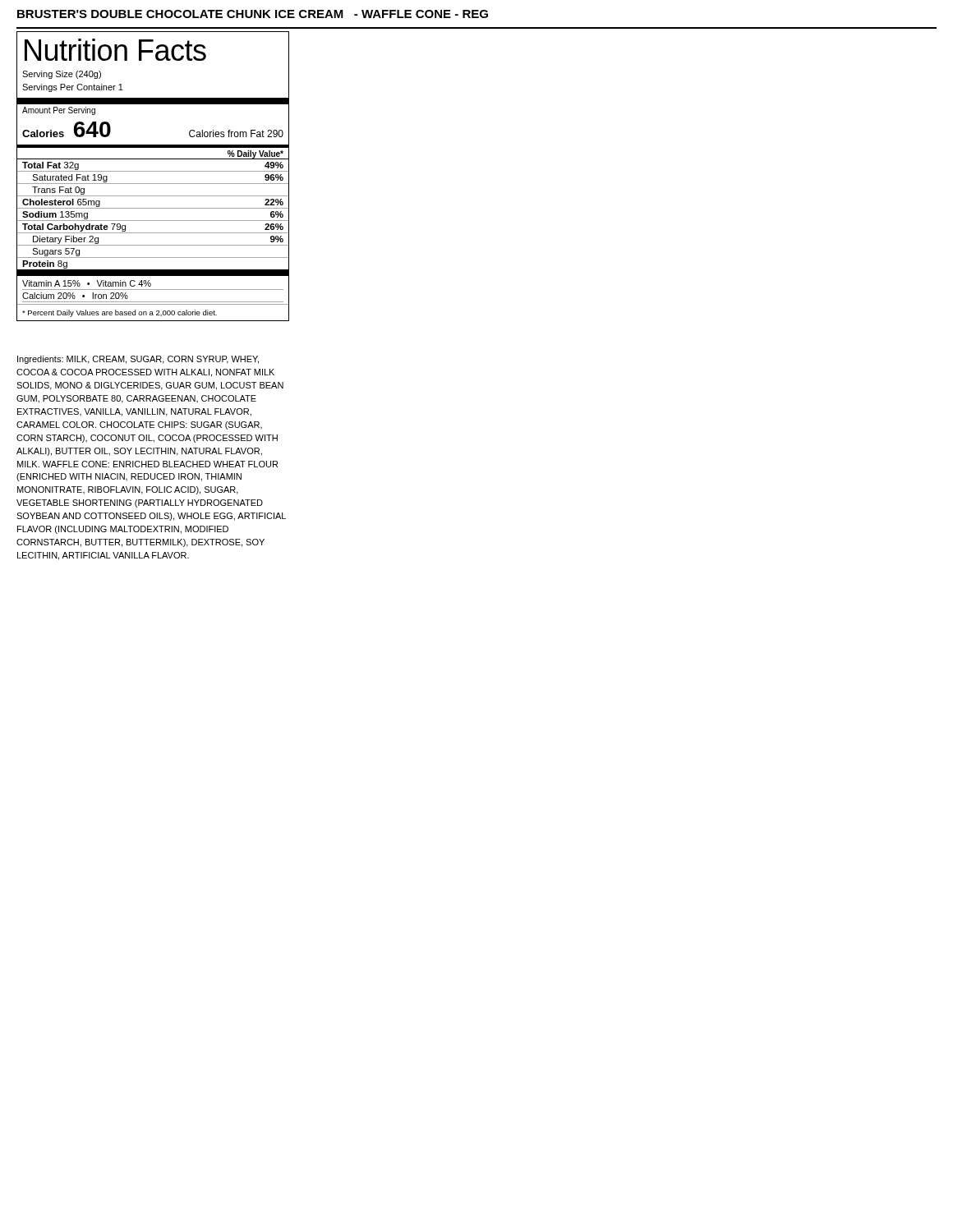Point to the region starting "Ingredients: MILK, CREAM, SUGAR, CORN SYRUP, WHEY, COCOA"

151,457
